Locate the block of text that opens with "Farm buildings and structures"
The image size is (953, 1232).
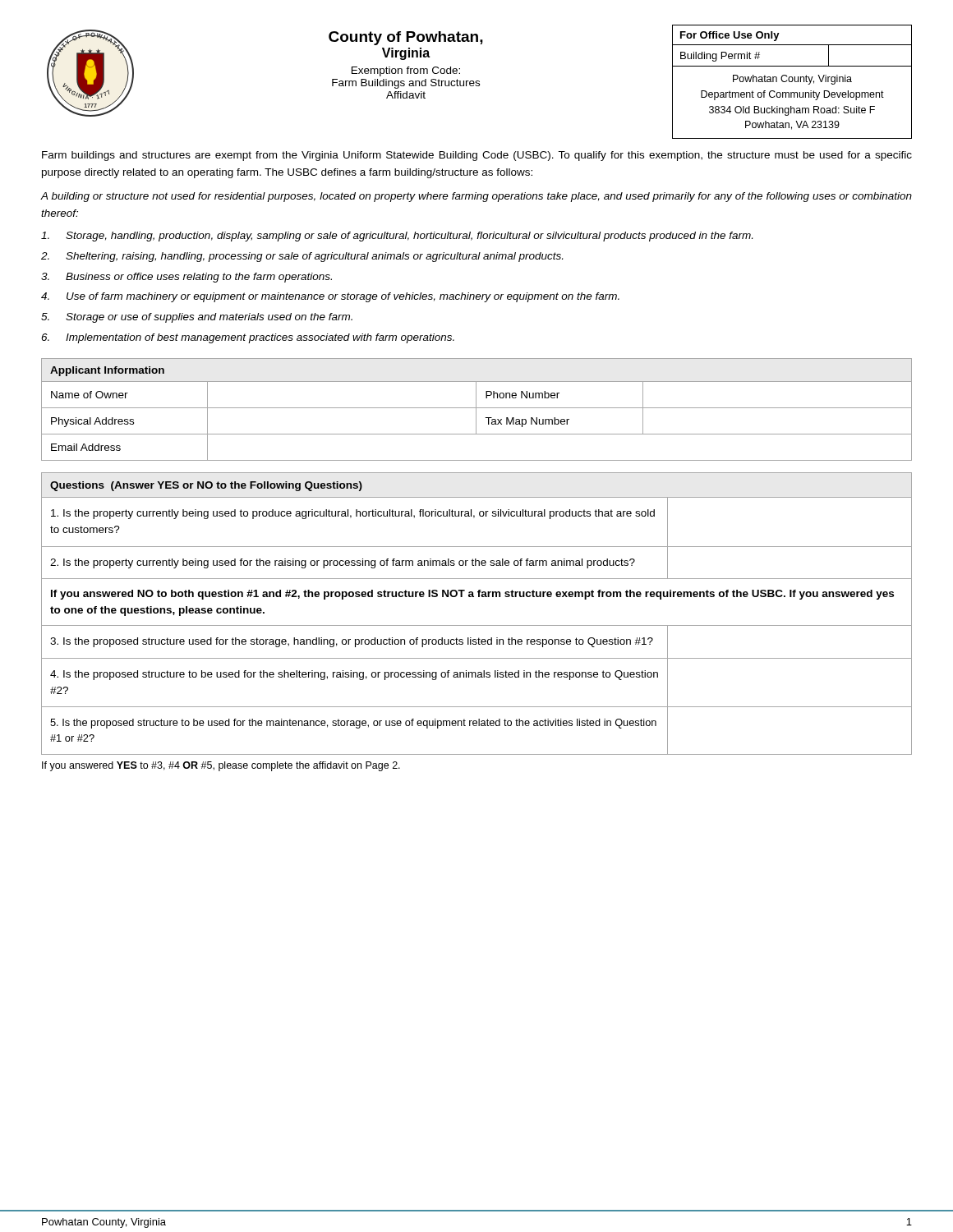476,163
